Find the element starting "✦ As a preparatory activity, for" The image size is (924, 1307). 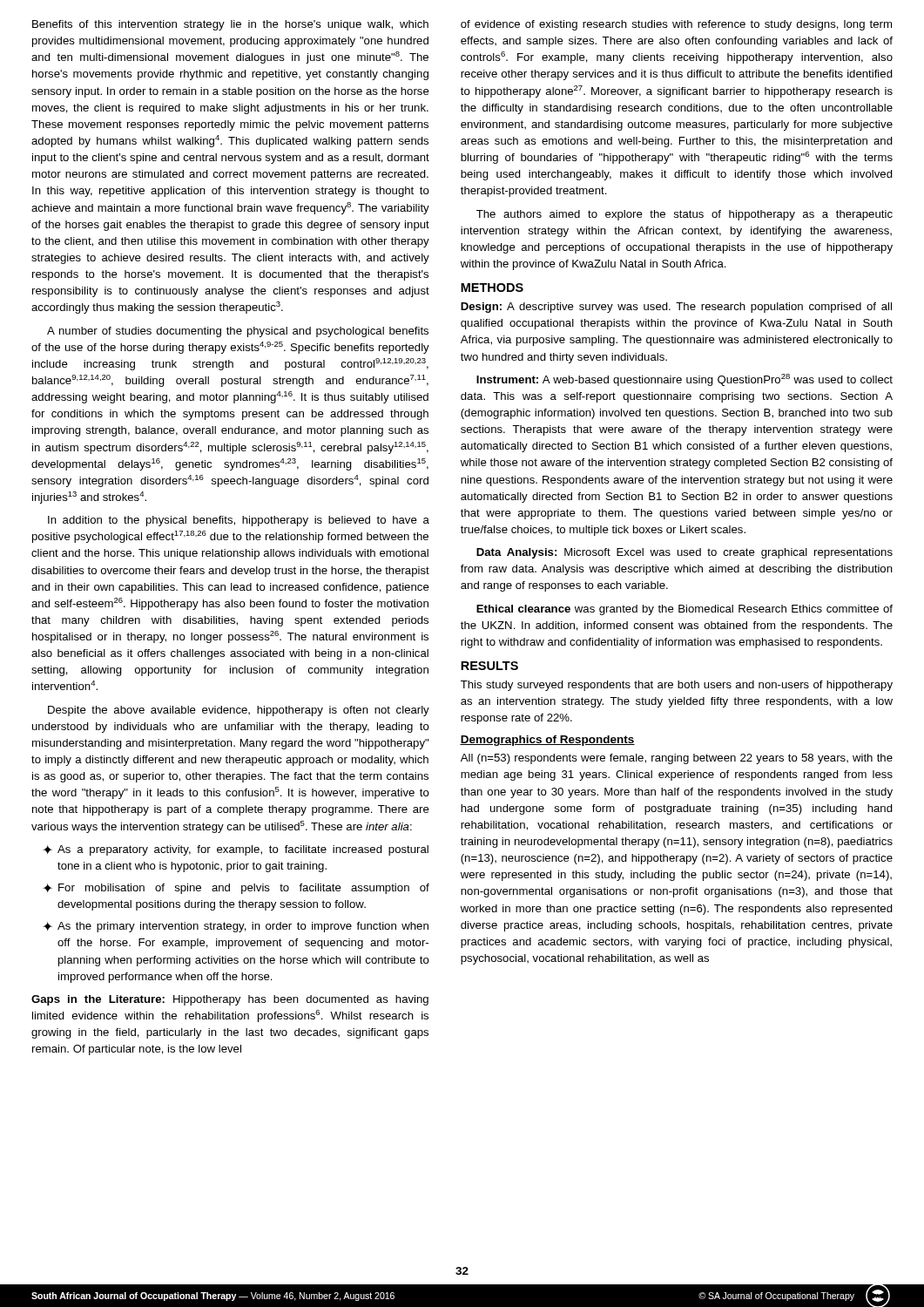235,857
